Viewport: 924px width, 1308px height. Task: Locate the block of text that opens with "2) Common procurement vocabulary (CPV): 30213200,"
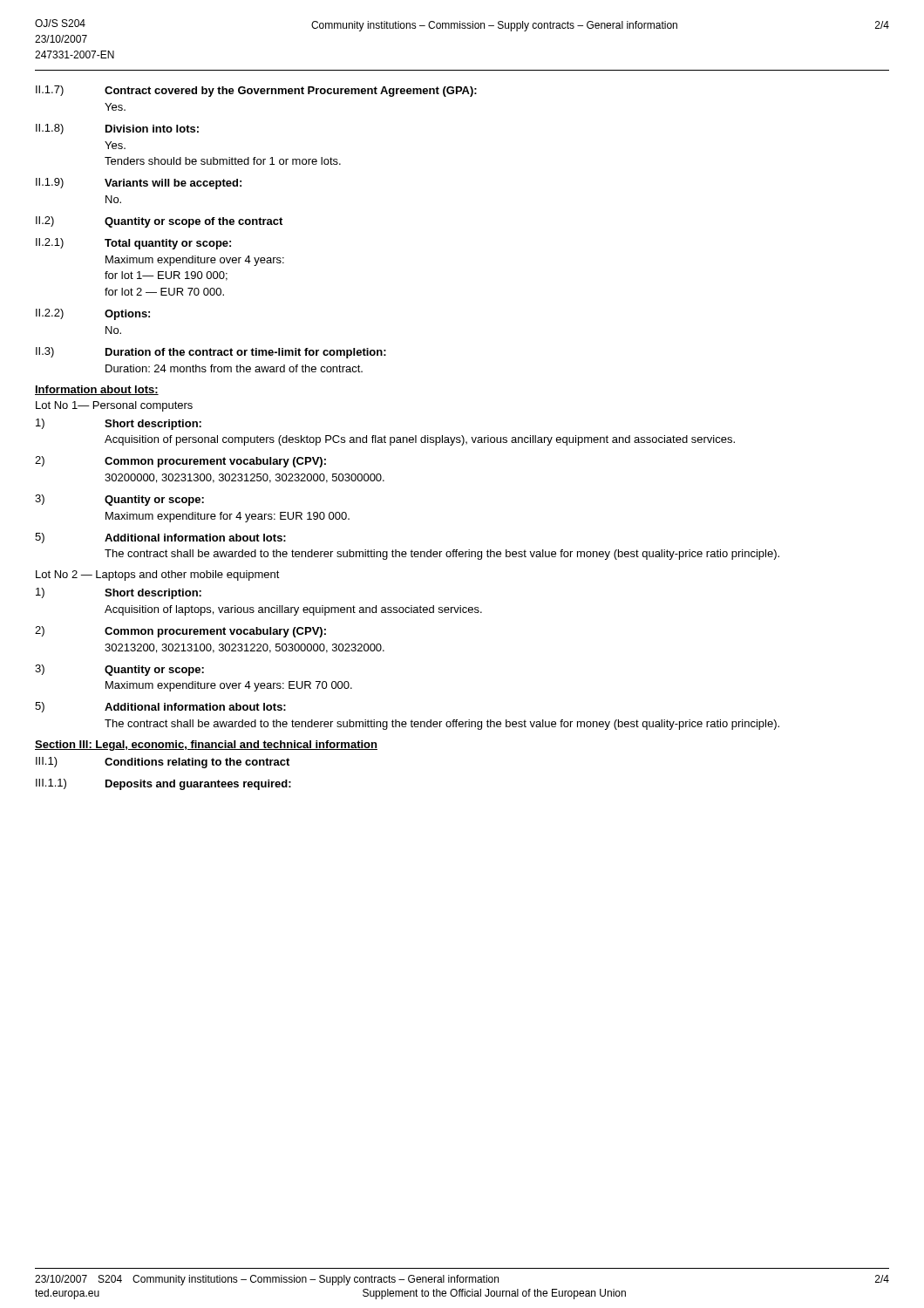(x=180, y=632)
